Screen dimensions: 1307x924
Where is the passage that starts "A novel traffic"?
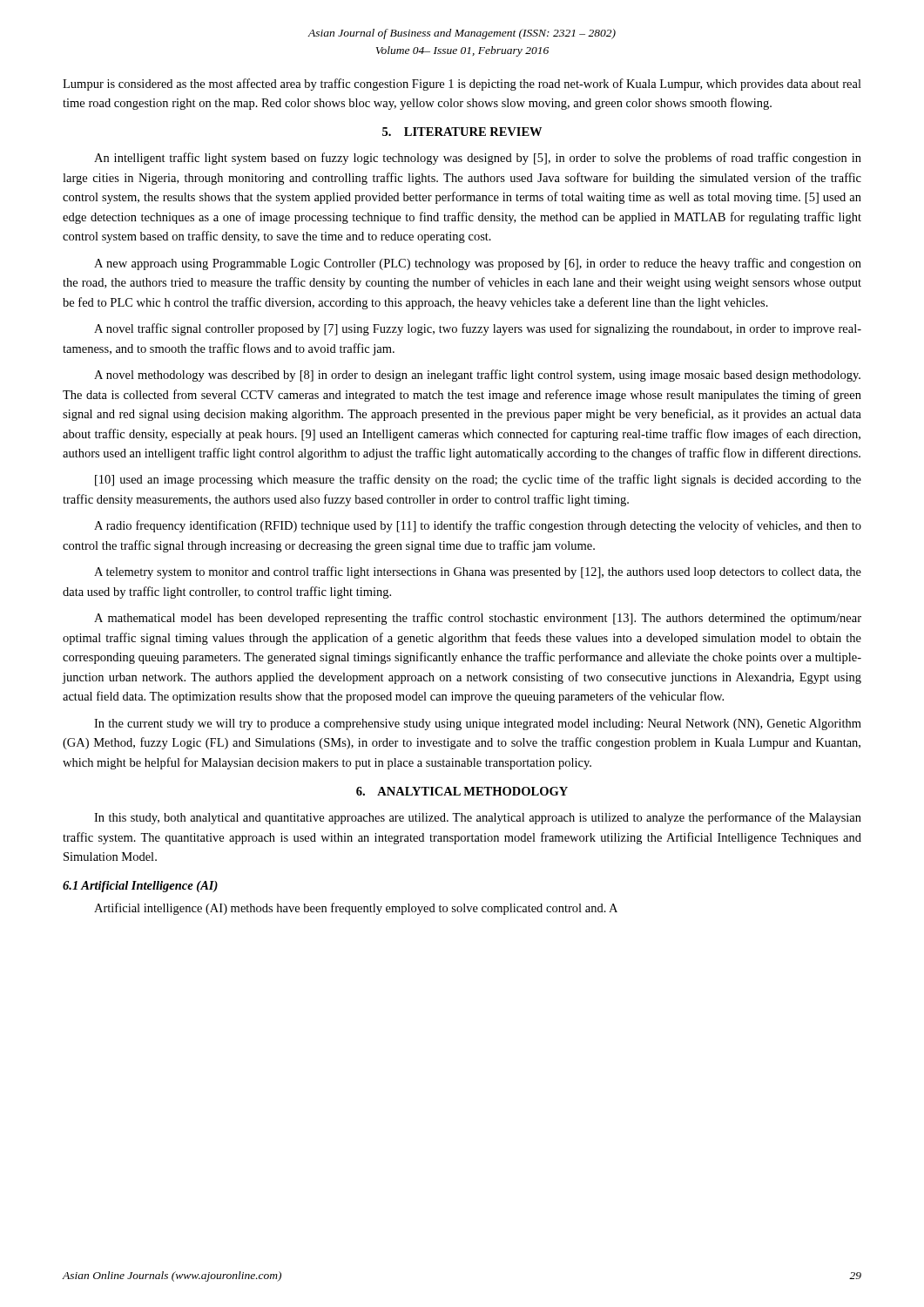click(462, 339)
